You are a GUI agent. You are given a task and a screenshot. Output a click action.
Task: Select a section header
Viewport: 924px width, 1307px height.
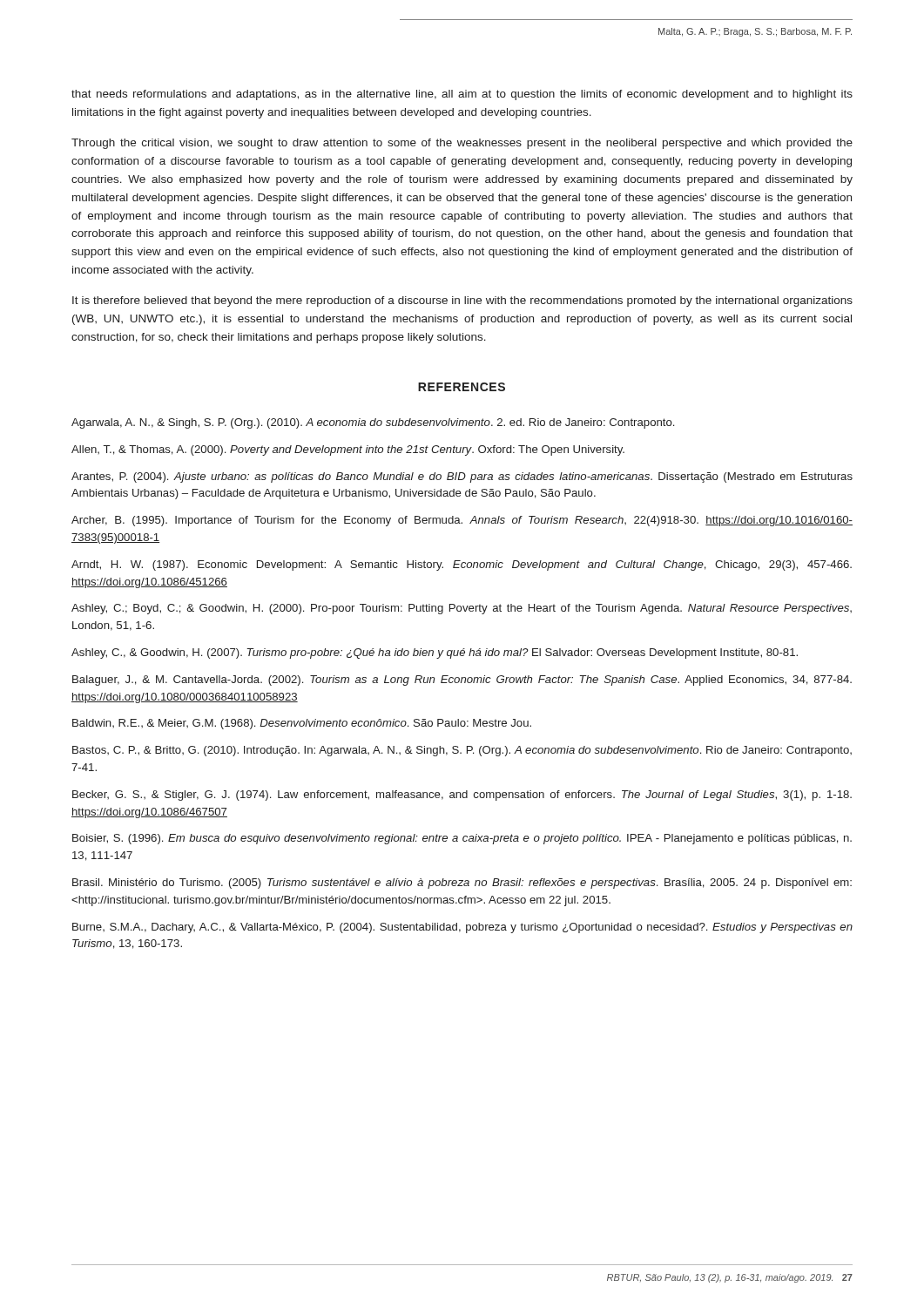462,387
